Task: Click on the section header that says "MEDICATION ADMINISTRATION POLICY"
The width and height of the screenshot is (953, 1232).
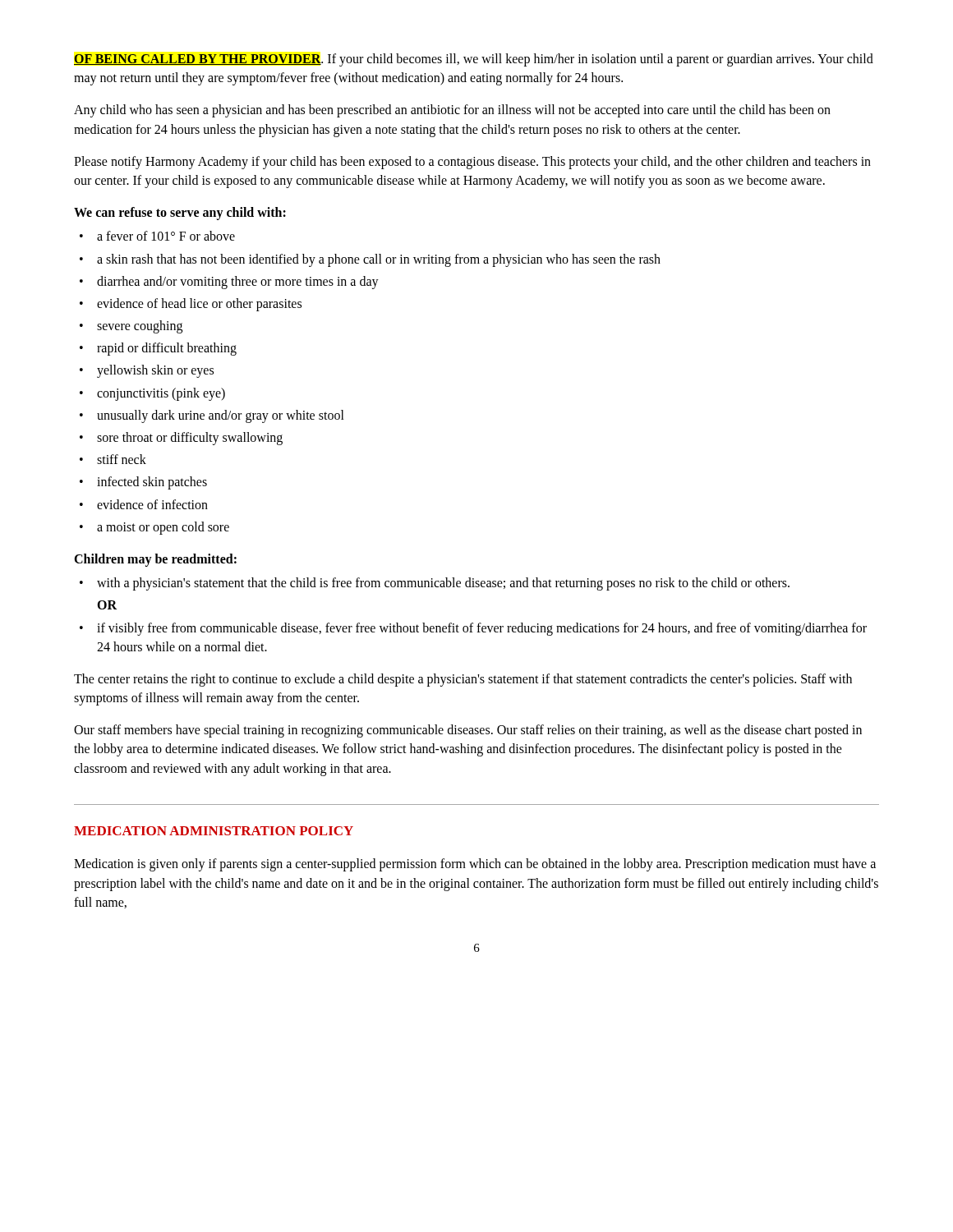Action: [x=214, y=831]
